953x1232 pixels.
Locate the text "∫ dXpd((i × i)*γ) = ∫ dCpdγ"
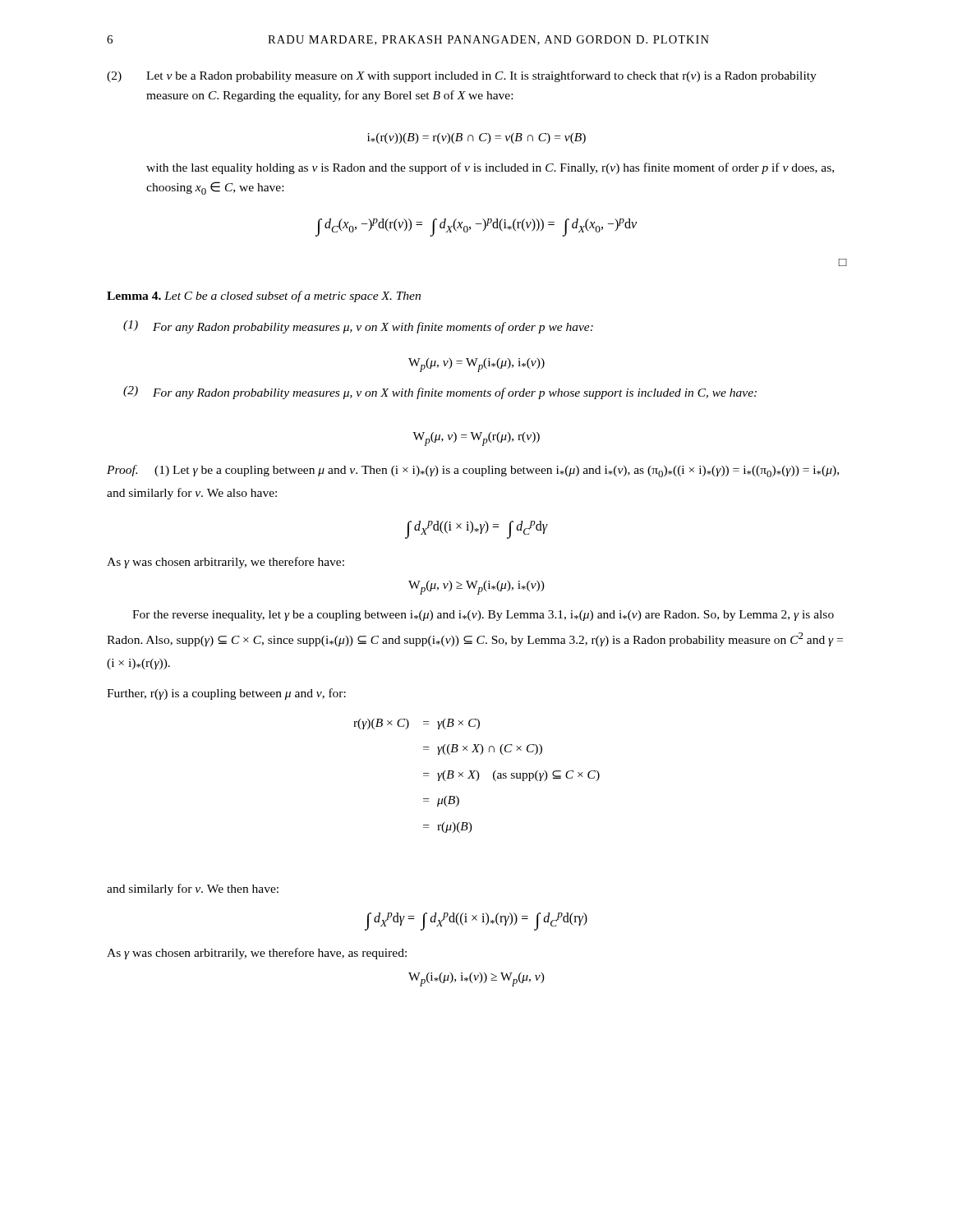click(x=476, y=527)
